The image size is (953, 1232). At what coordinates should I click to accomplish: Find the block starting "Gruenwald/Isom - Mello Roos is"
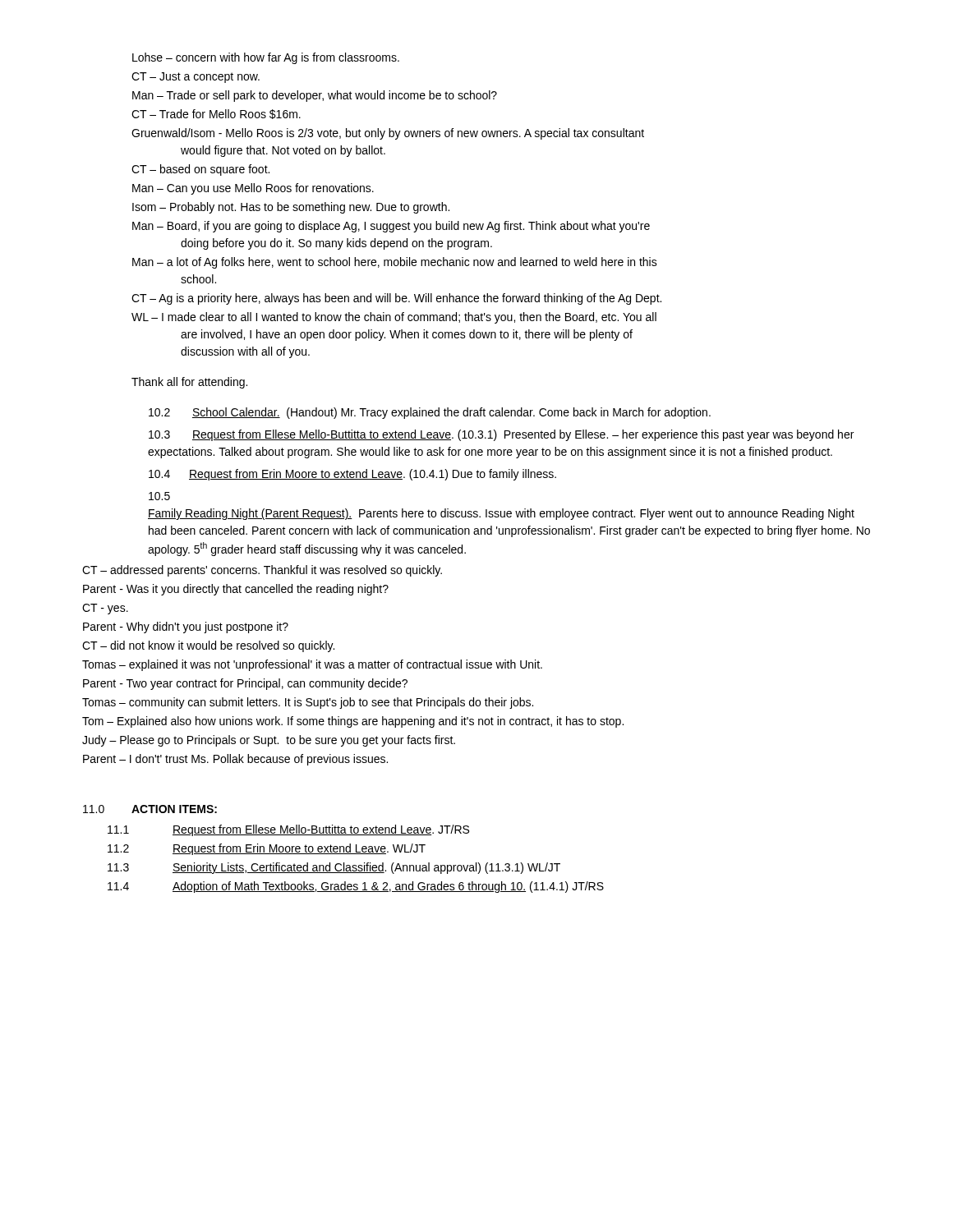click(x=388, y=143)
